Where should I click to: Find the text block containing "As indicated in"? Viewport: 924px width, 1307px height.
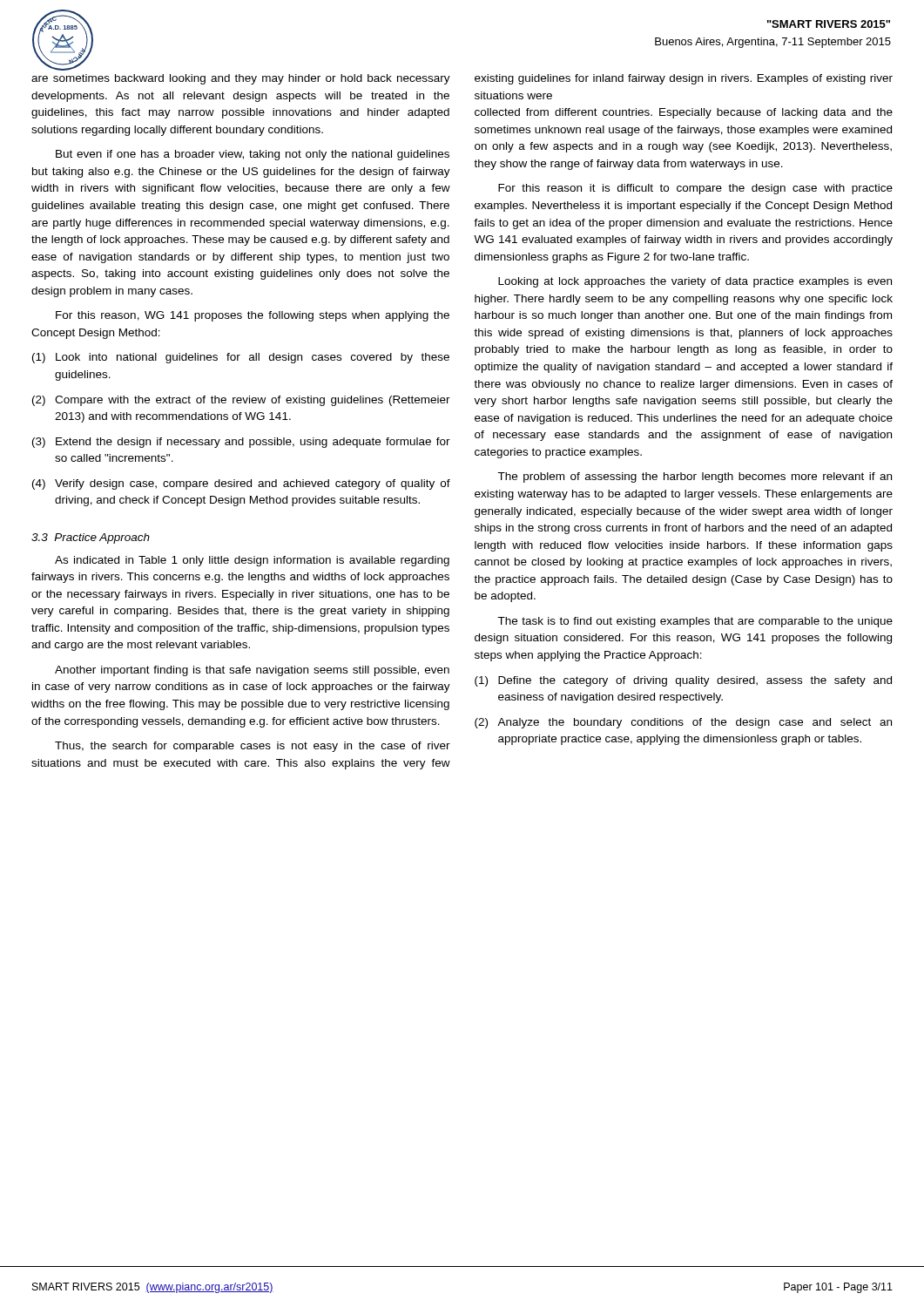[241, 602]
